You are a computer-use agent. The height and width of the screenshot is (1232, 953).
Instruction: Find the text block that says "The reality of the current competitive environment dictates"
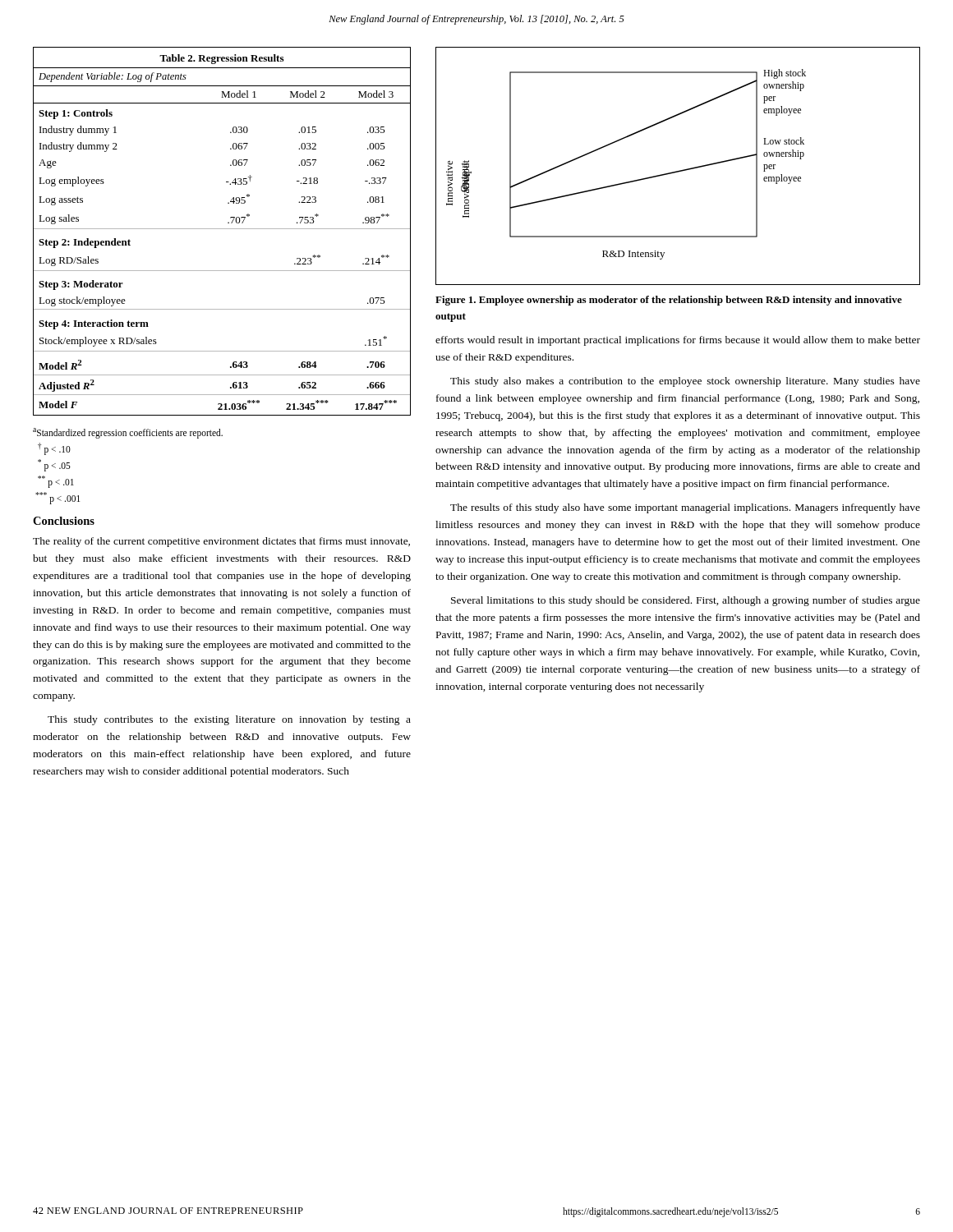click(222, 657)
